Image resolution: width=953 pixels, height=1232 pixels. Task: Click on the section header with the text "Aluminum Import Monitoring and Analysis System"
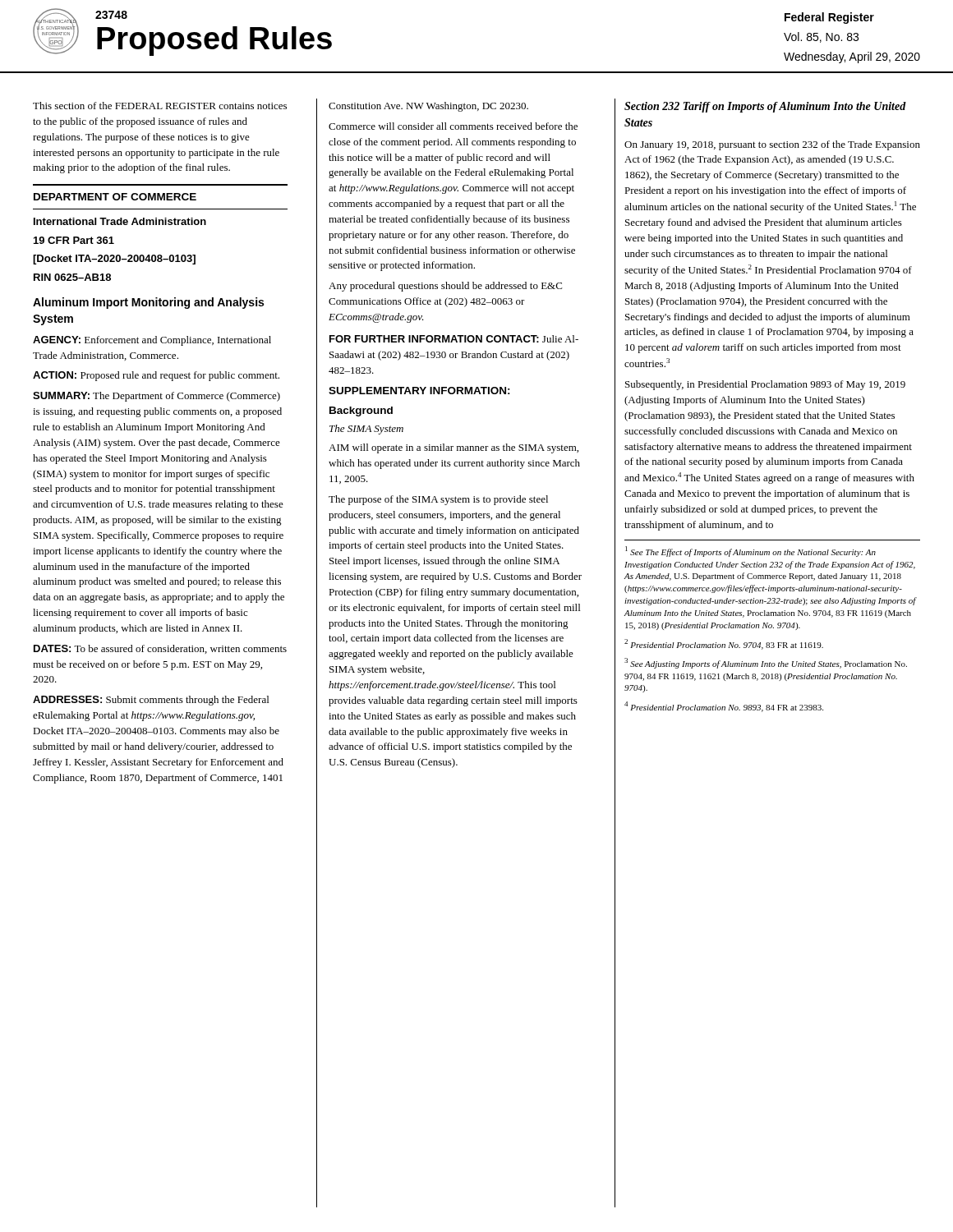[x=149, y=311]
